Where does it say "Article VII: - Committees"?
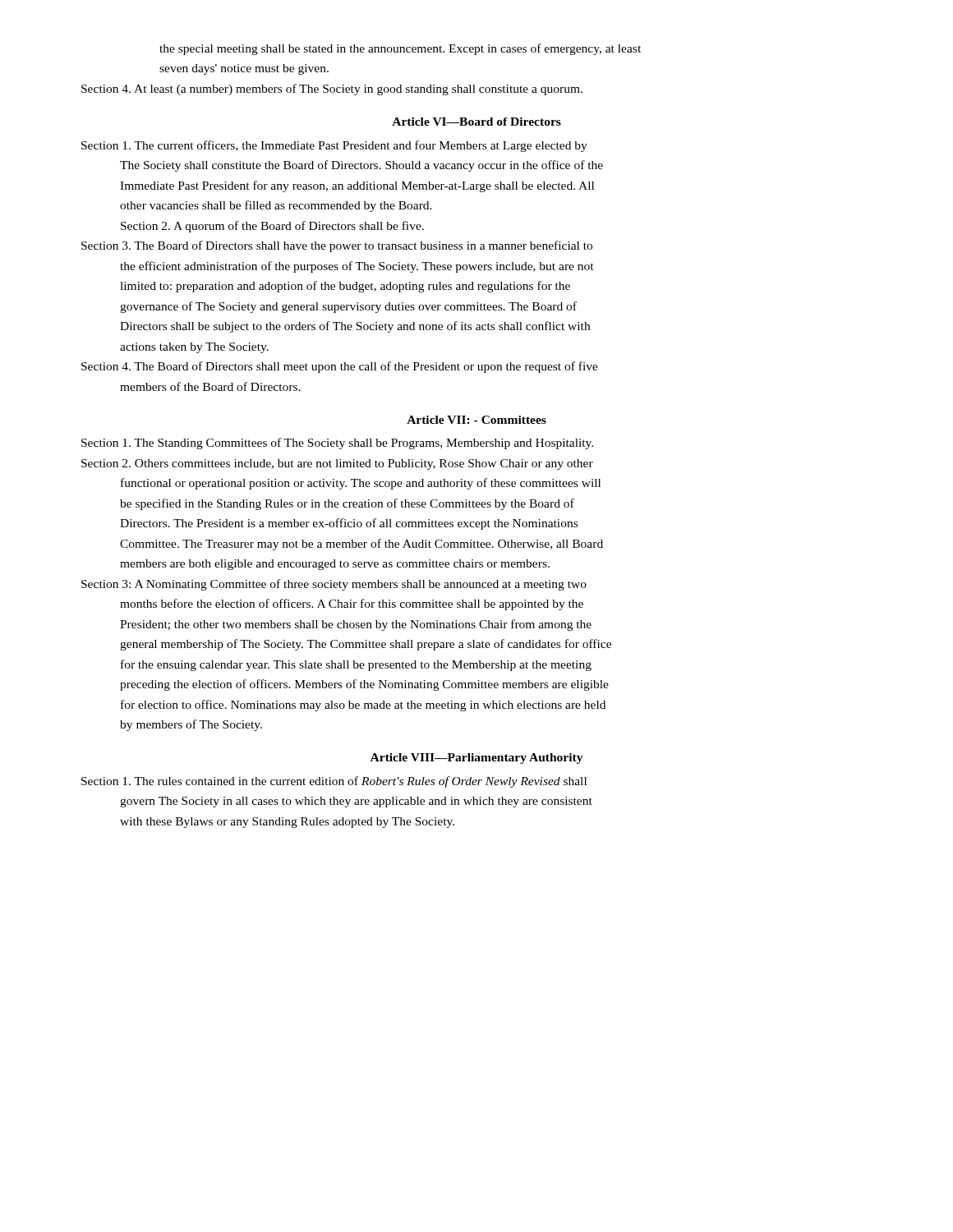This screenshot has height=1232, width=953. [x=476, y=419]
